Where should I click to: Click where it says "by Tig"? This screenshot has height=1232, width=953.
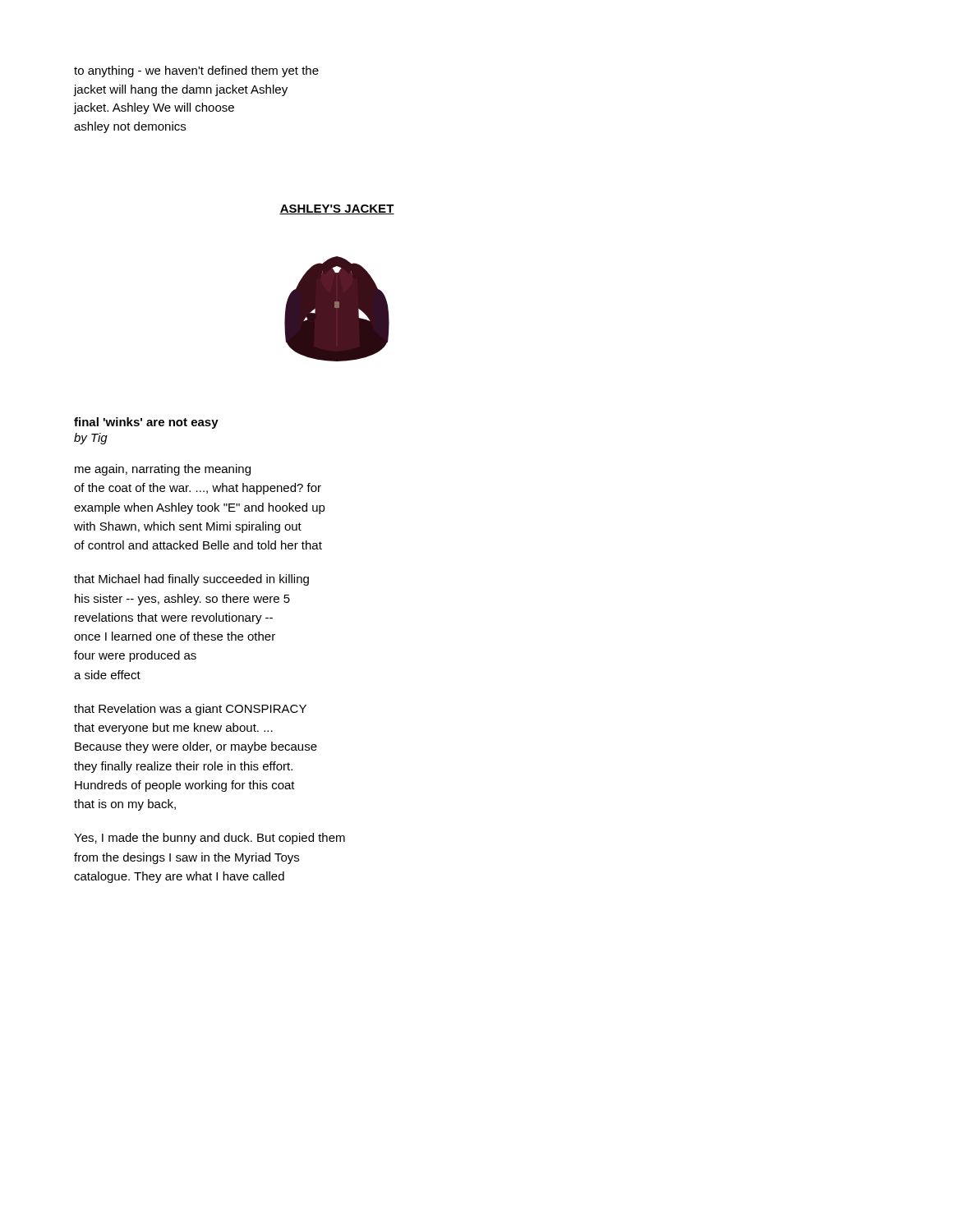(91, 439)
